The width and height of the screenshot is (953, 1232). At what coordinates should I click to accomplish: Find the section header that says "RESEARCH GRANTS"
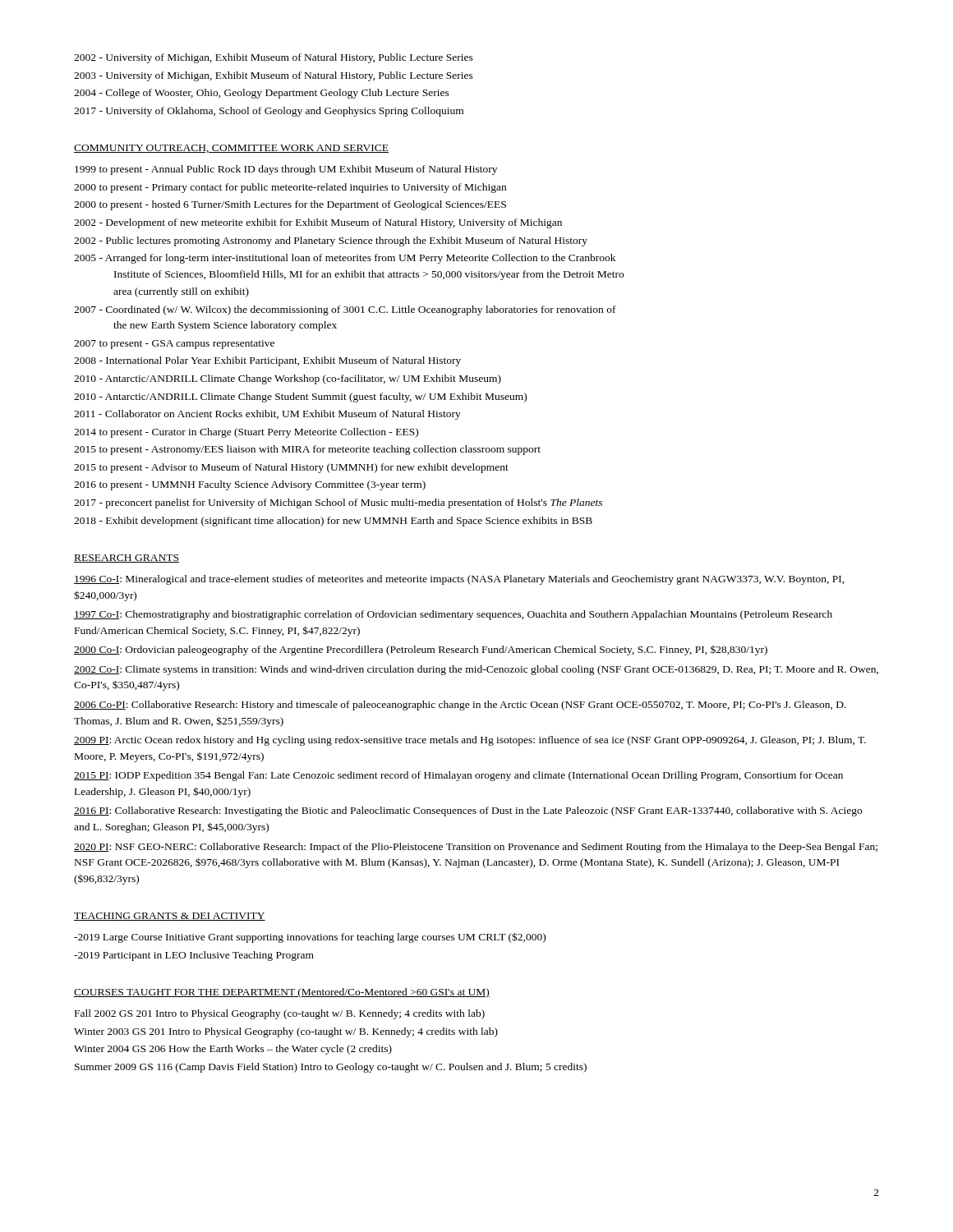point(127,557)
